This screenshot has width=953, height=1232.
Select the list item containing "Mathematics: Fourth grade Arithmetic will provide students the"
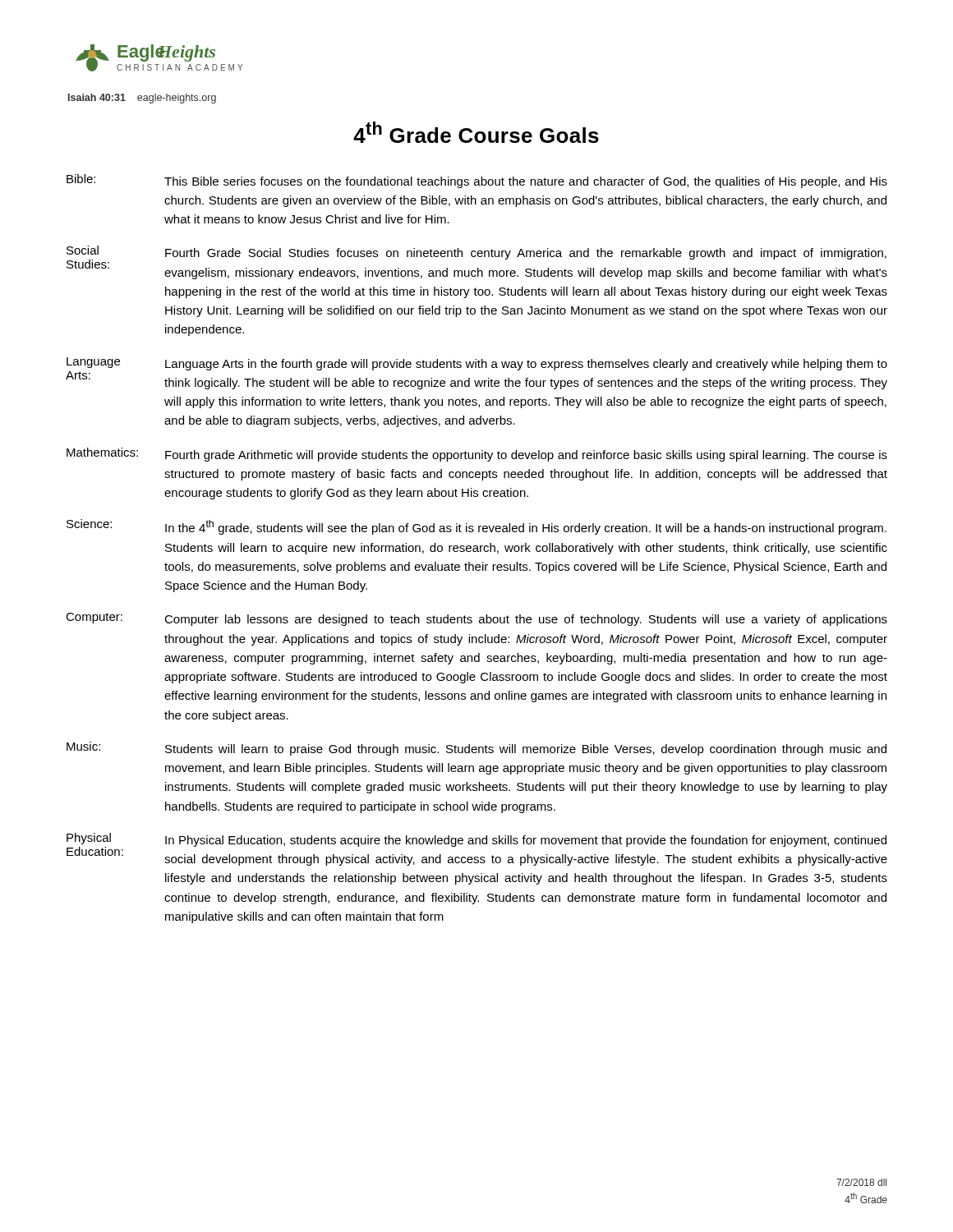[476, 474]
